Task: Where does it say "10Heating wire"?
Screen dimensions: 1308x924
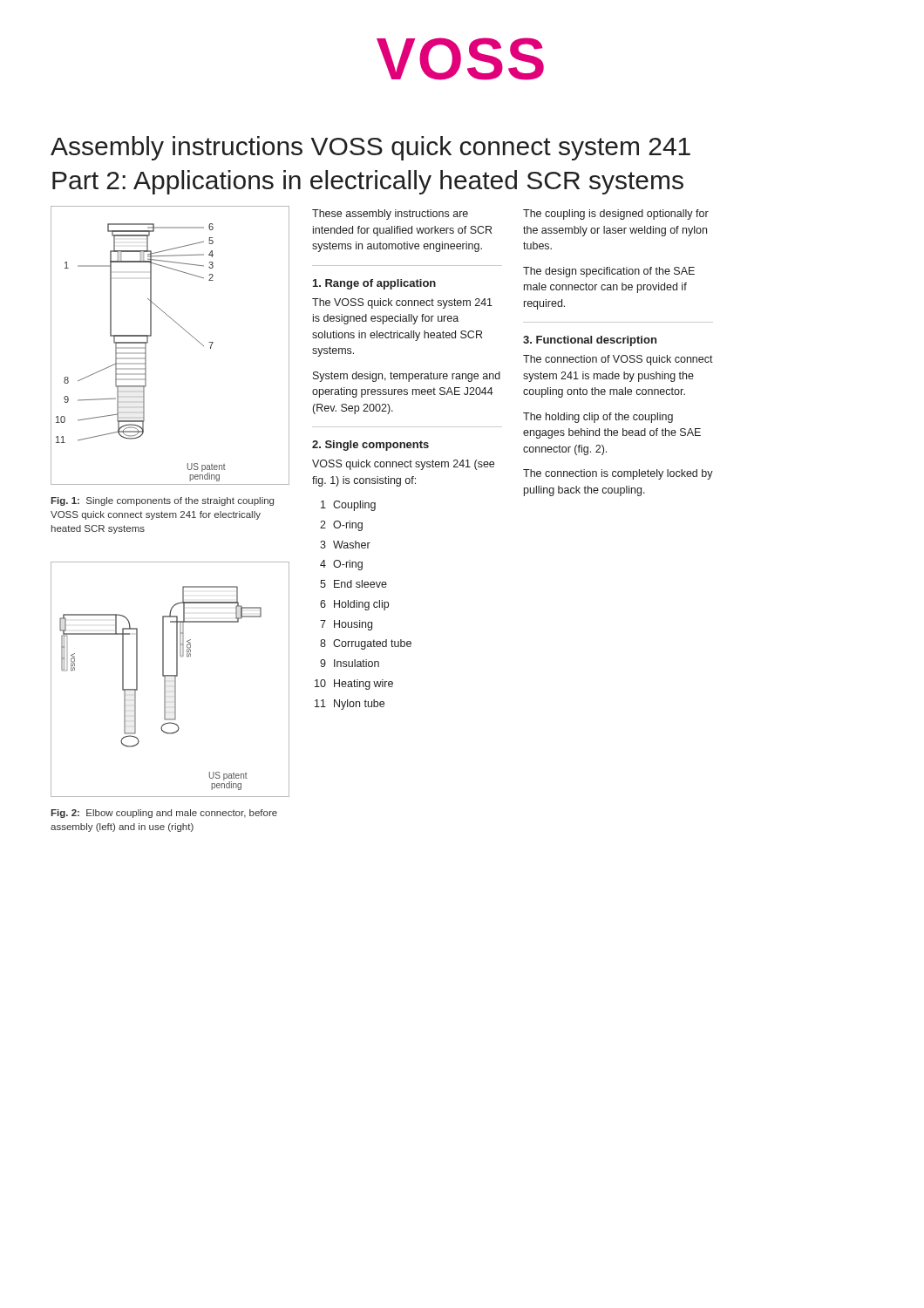Action: [354, 685]
